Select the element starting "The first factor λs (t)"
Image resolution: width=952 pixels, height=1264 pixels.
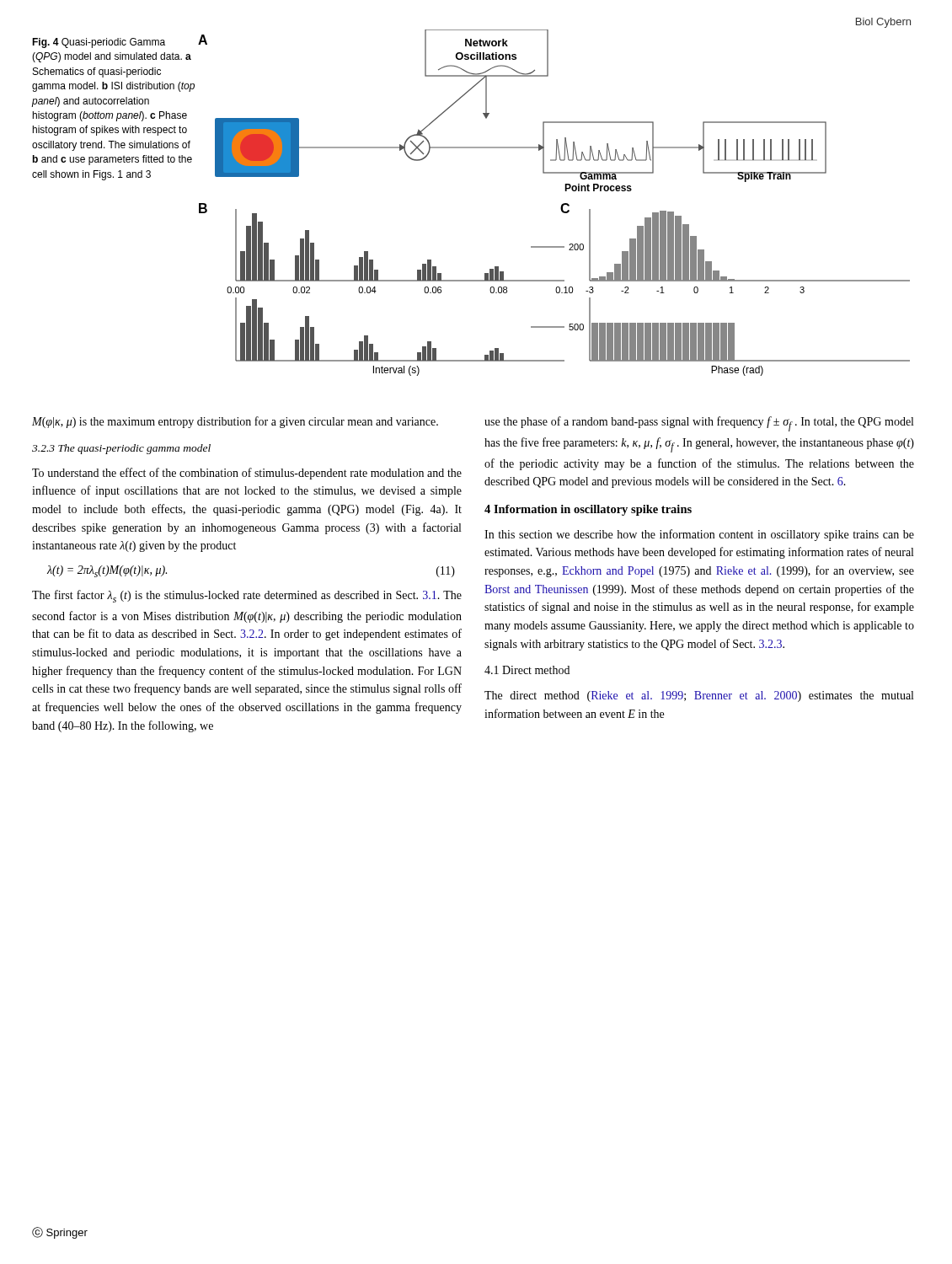(247, 661)
